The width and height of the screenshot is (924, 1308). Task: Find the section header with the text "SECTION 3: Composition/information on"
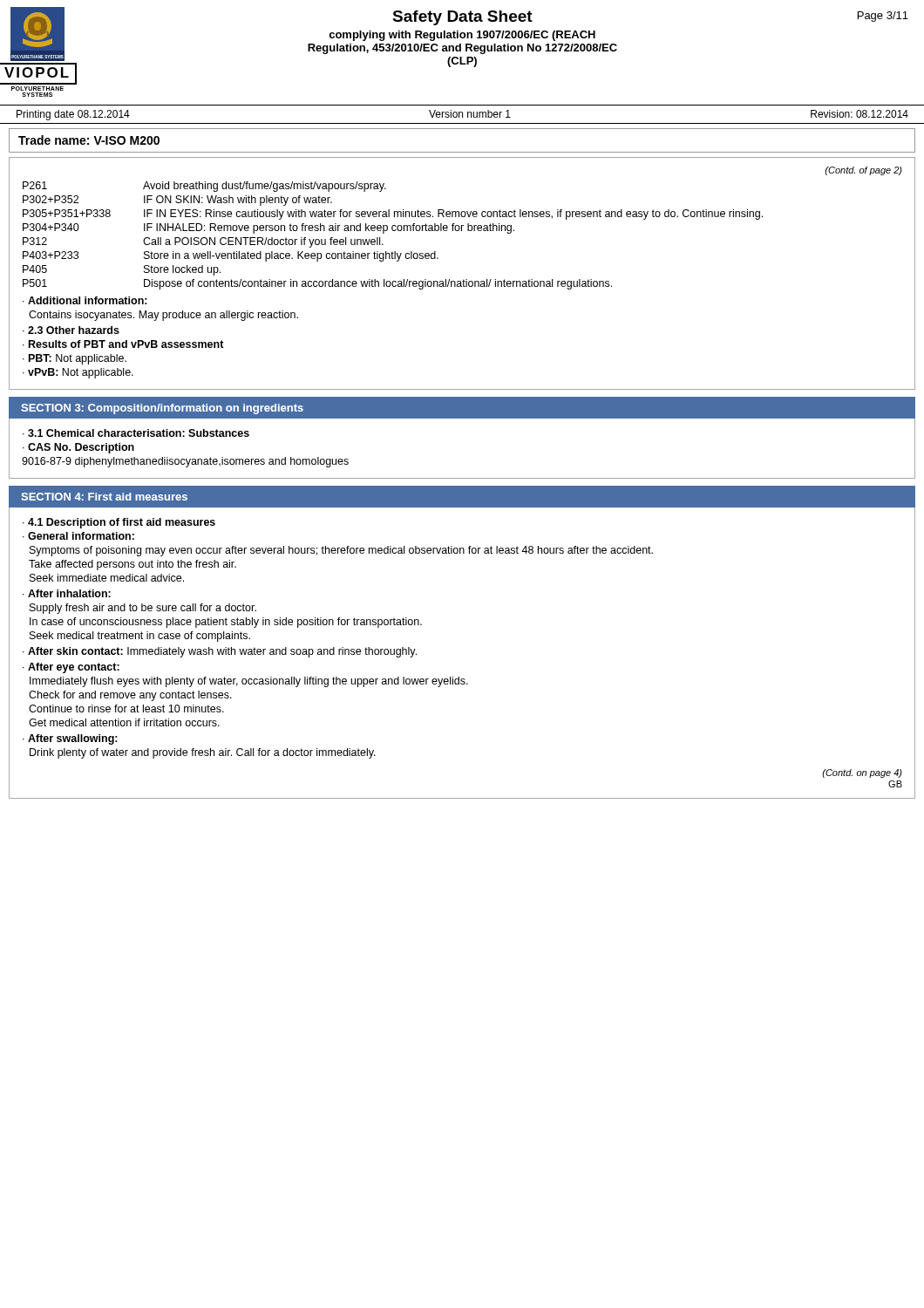point(162,407)
